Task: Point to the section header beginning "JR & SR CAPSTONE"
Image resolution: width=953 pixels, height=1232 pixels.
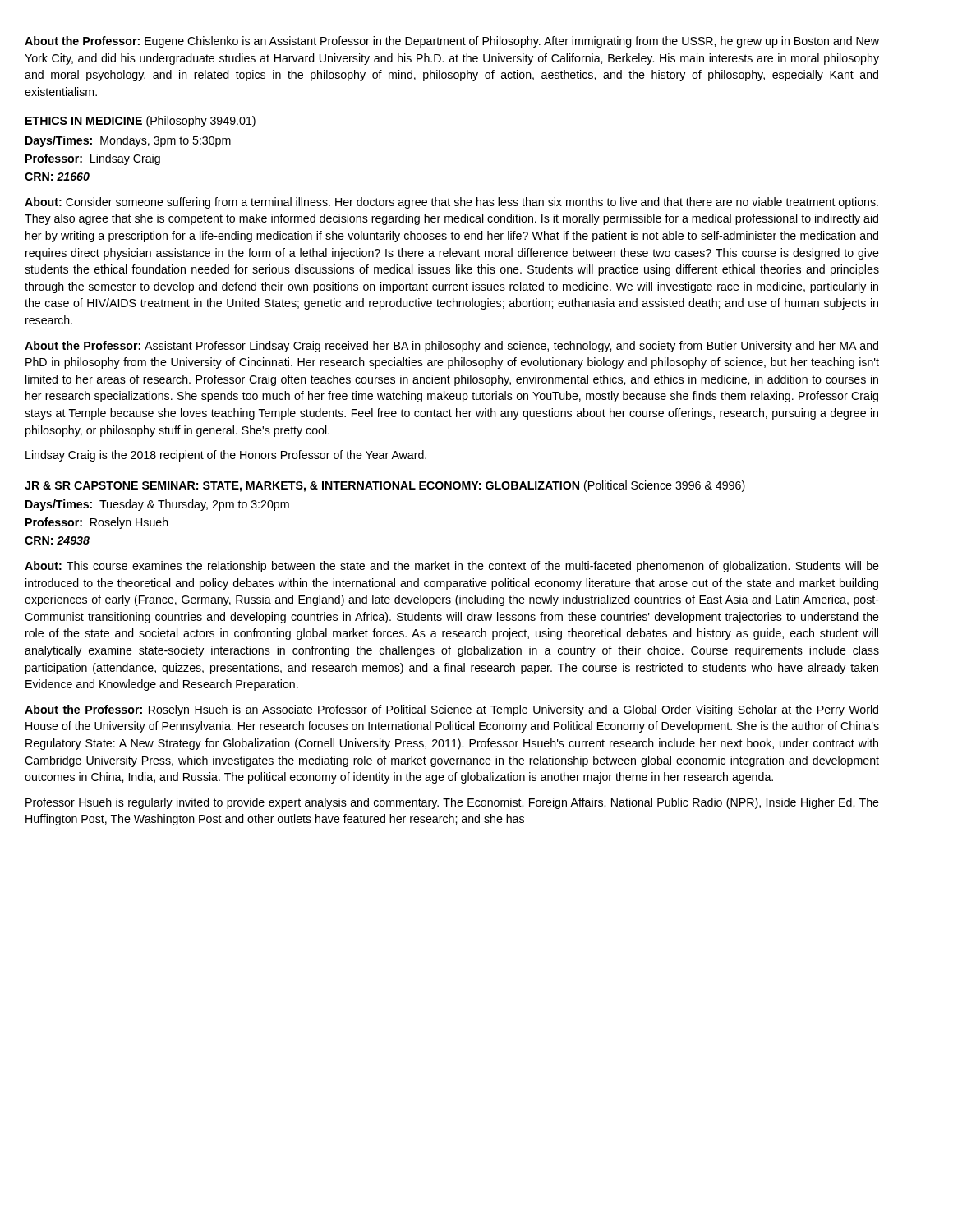Action: click(452, 485)
